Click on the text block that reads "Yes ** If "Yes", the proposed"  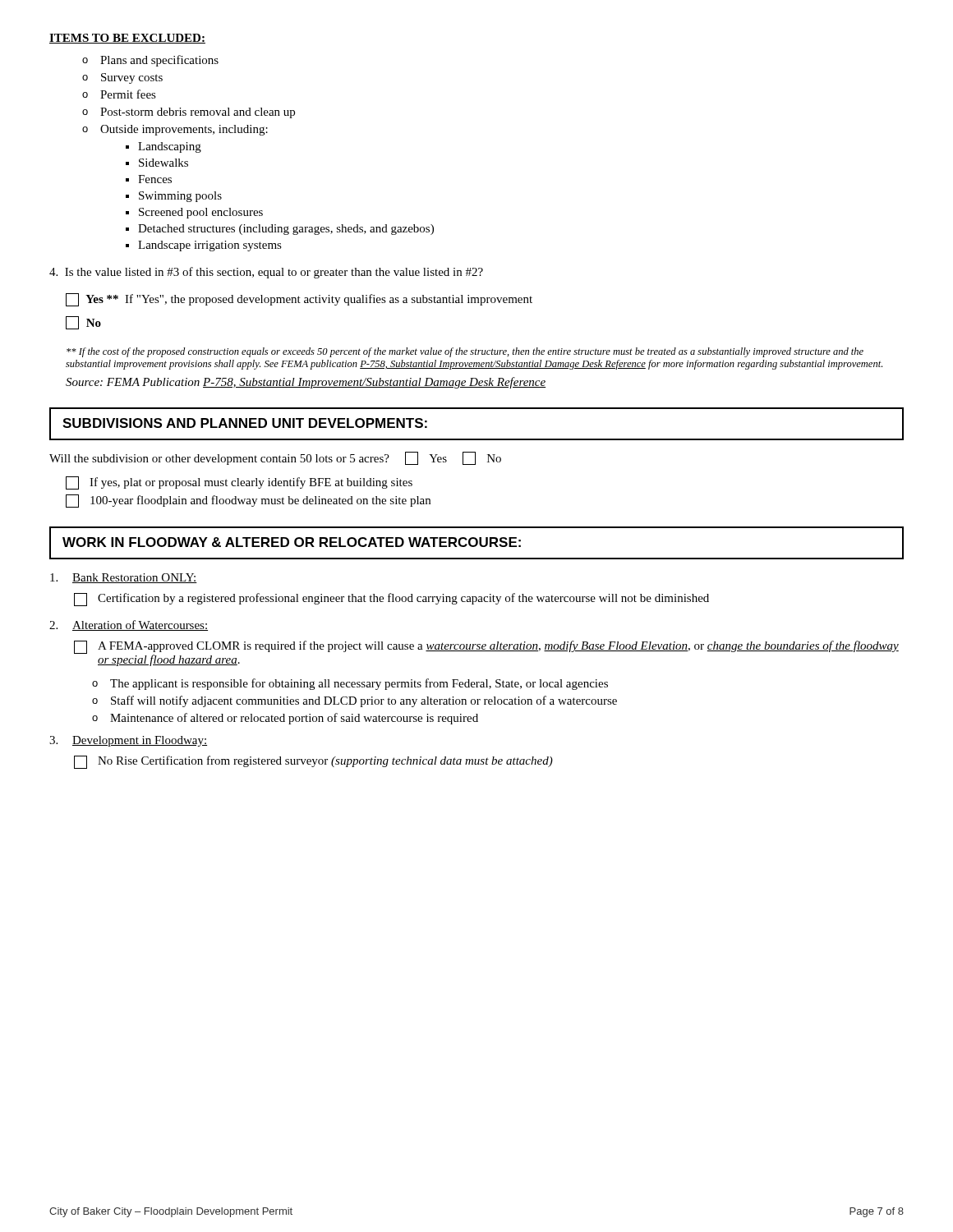tap(299, 311)
